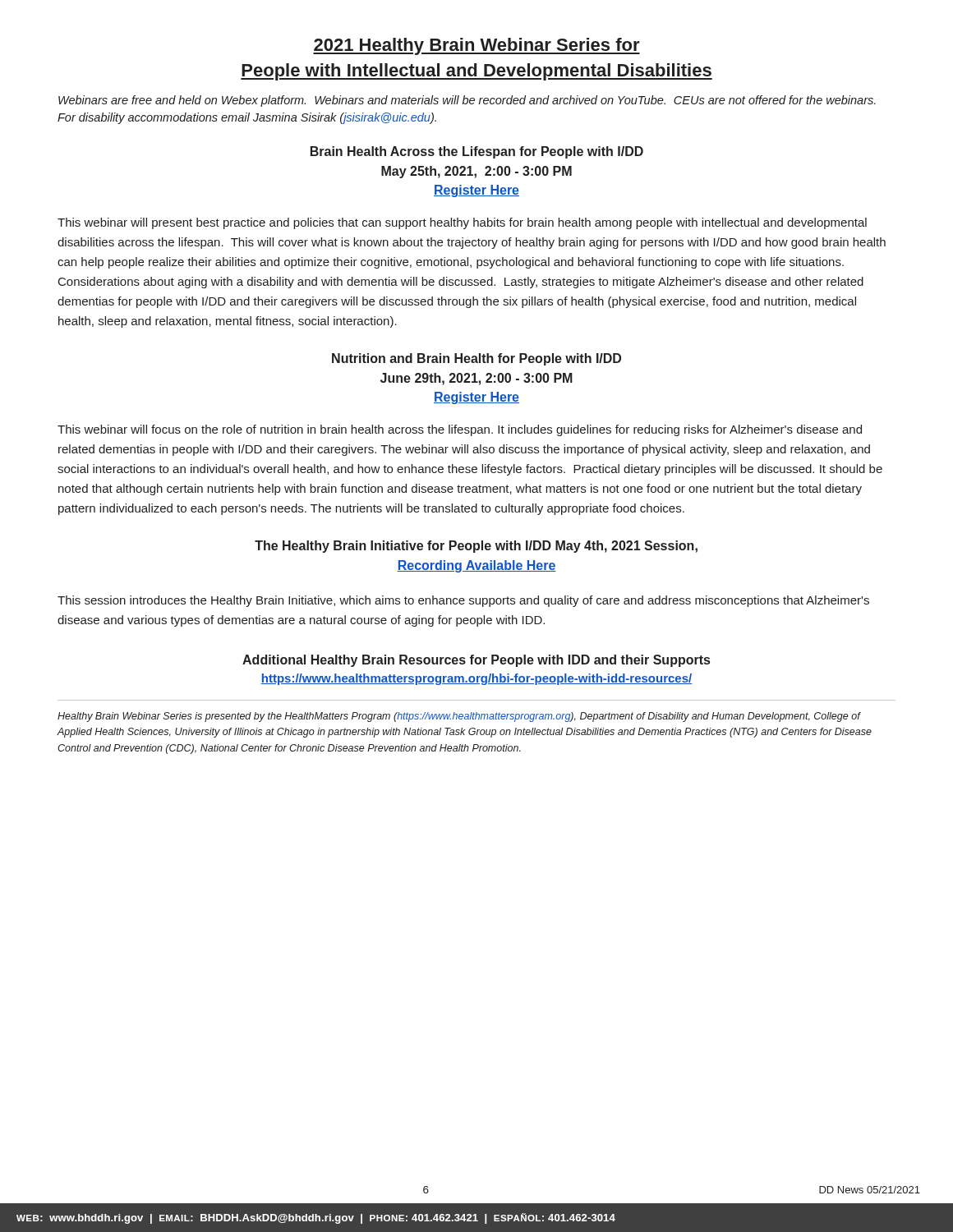The height and width of the screenshot is (1232, 953).
Task: Find the section header on this page that starts "Brain Health Across the Lifespan for People with"
Action: (476, 170)
